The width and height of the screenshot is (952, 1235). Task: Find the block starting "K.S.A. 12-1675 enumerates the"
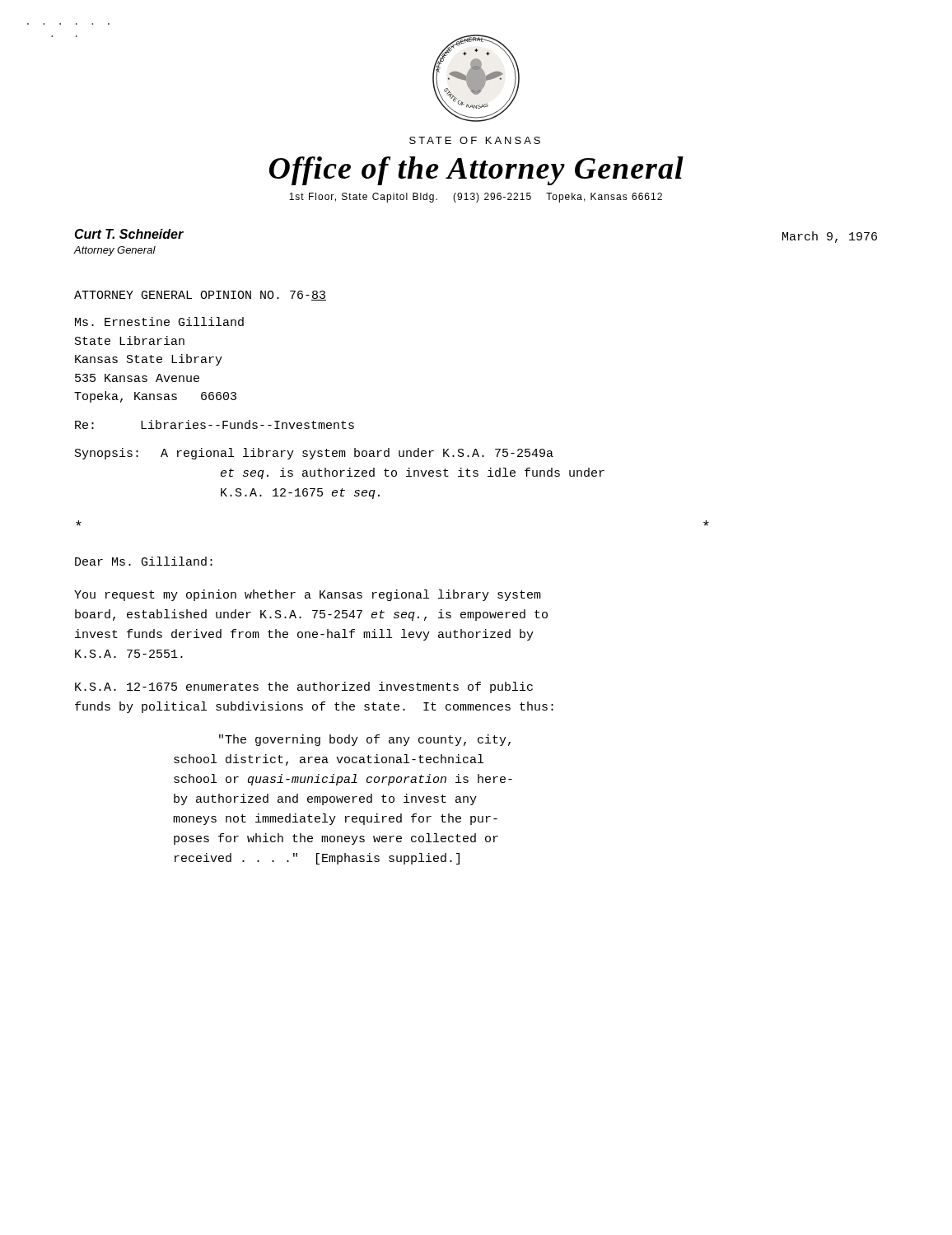(x=315, y=697)
